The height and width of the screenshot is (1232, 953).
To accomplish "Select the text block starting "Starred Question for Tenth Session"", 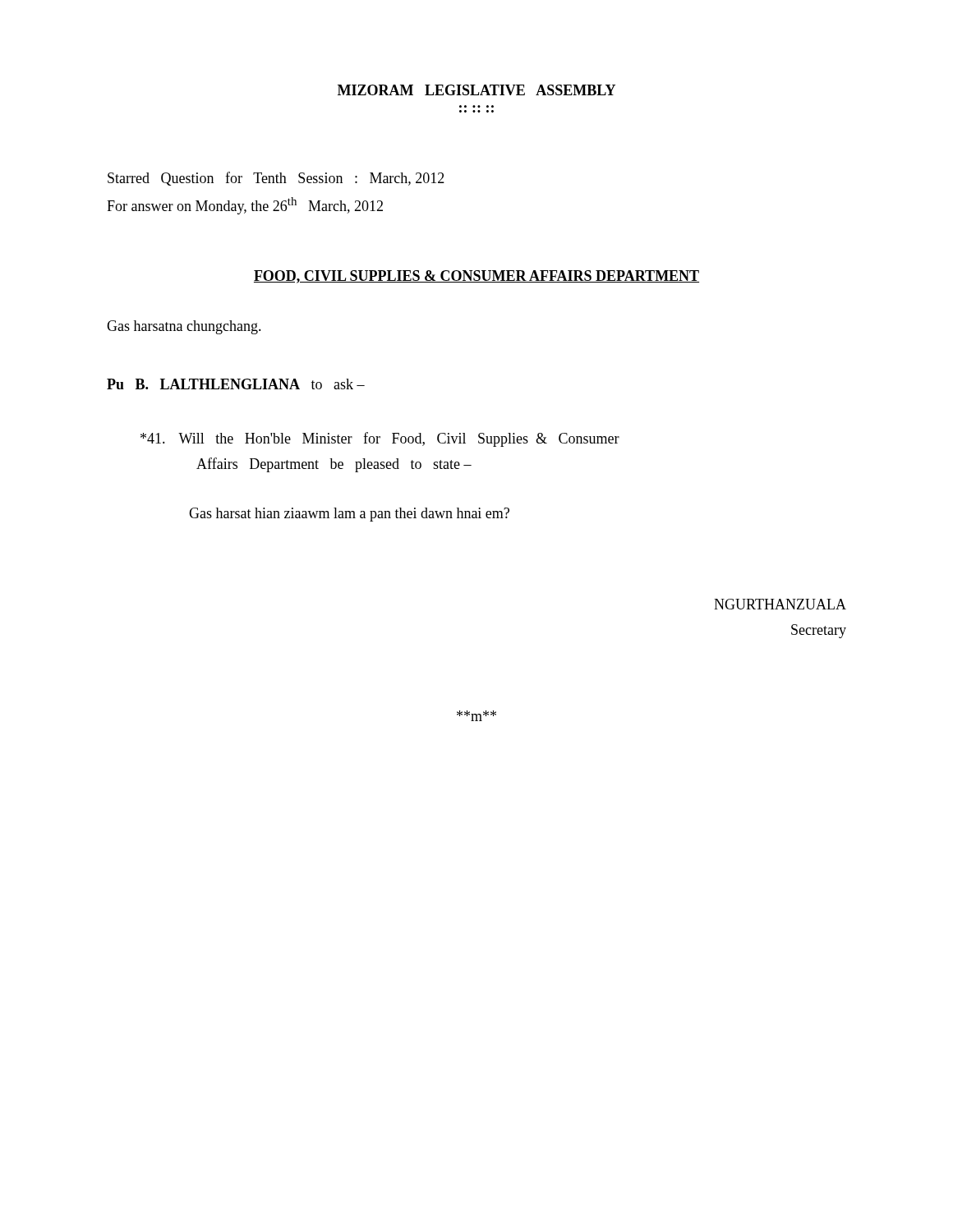I will pos(276,192).
